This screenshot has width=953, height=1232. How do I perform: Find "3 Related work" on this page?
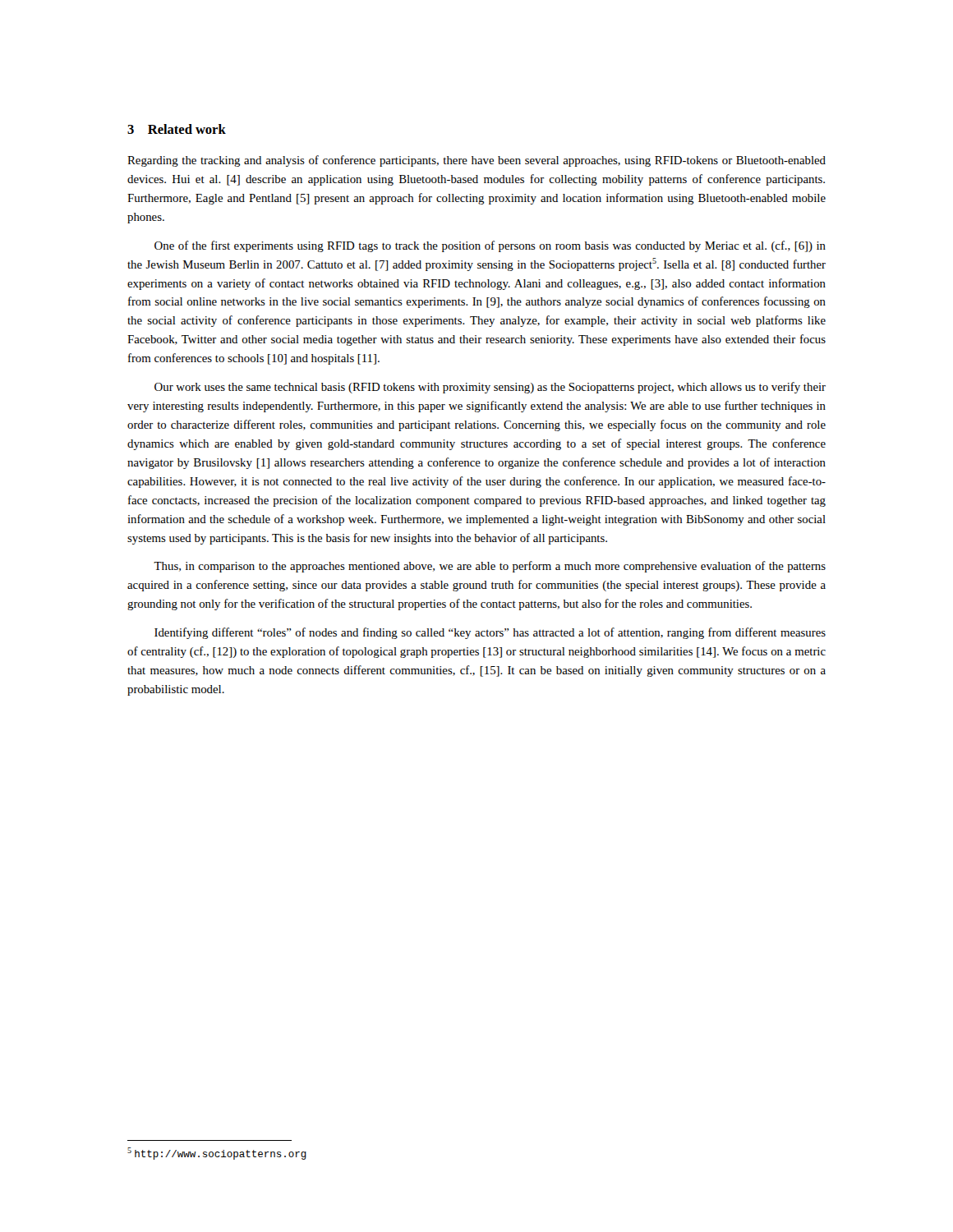[x=176, y=129]
